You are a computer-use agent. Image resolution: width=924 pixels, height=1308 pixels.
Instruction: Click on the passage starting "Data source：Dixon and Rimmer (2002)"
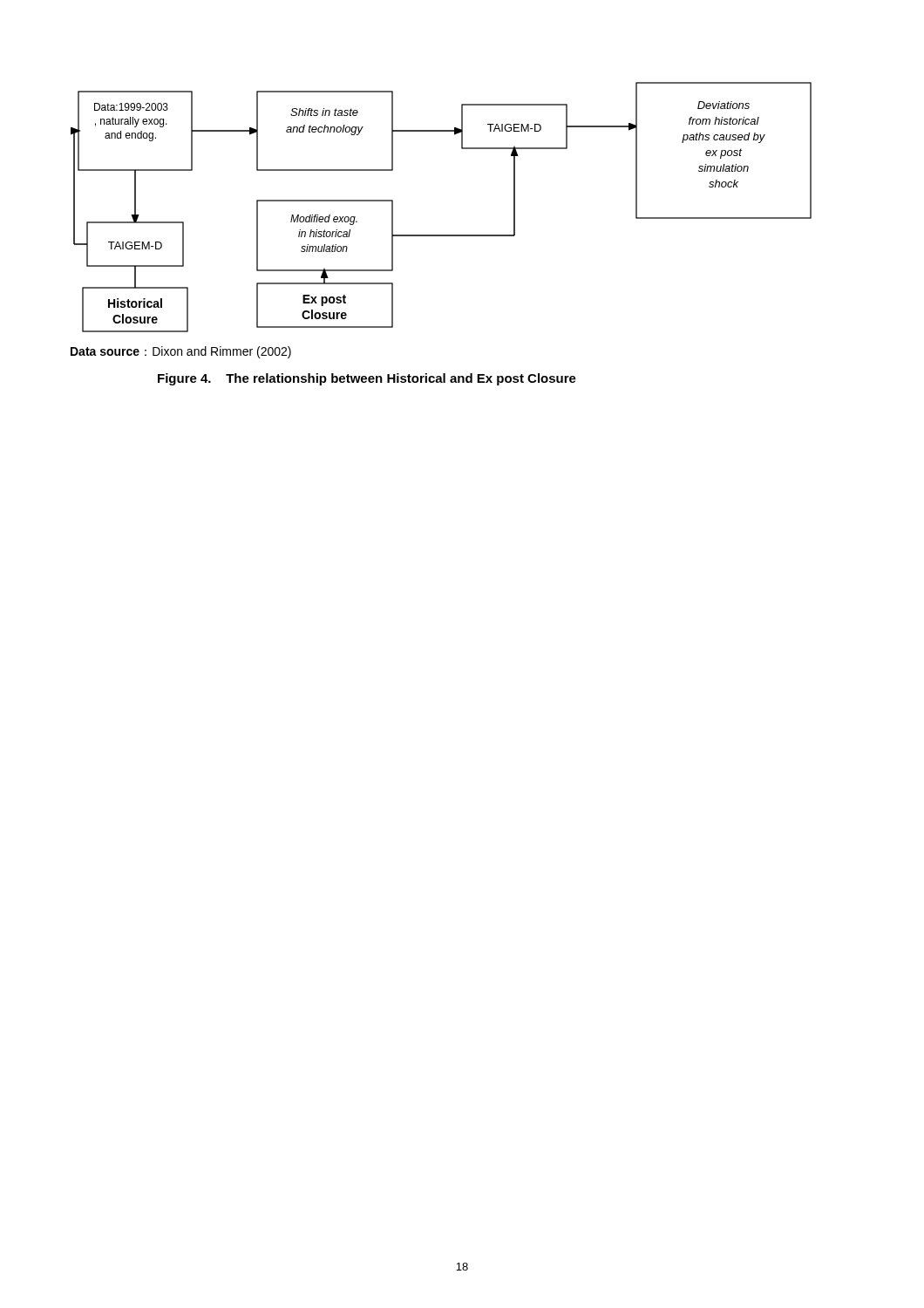click(181, 351)
